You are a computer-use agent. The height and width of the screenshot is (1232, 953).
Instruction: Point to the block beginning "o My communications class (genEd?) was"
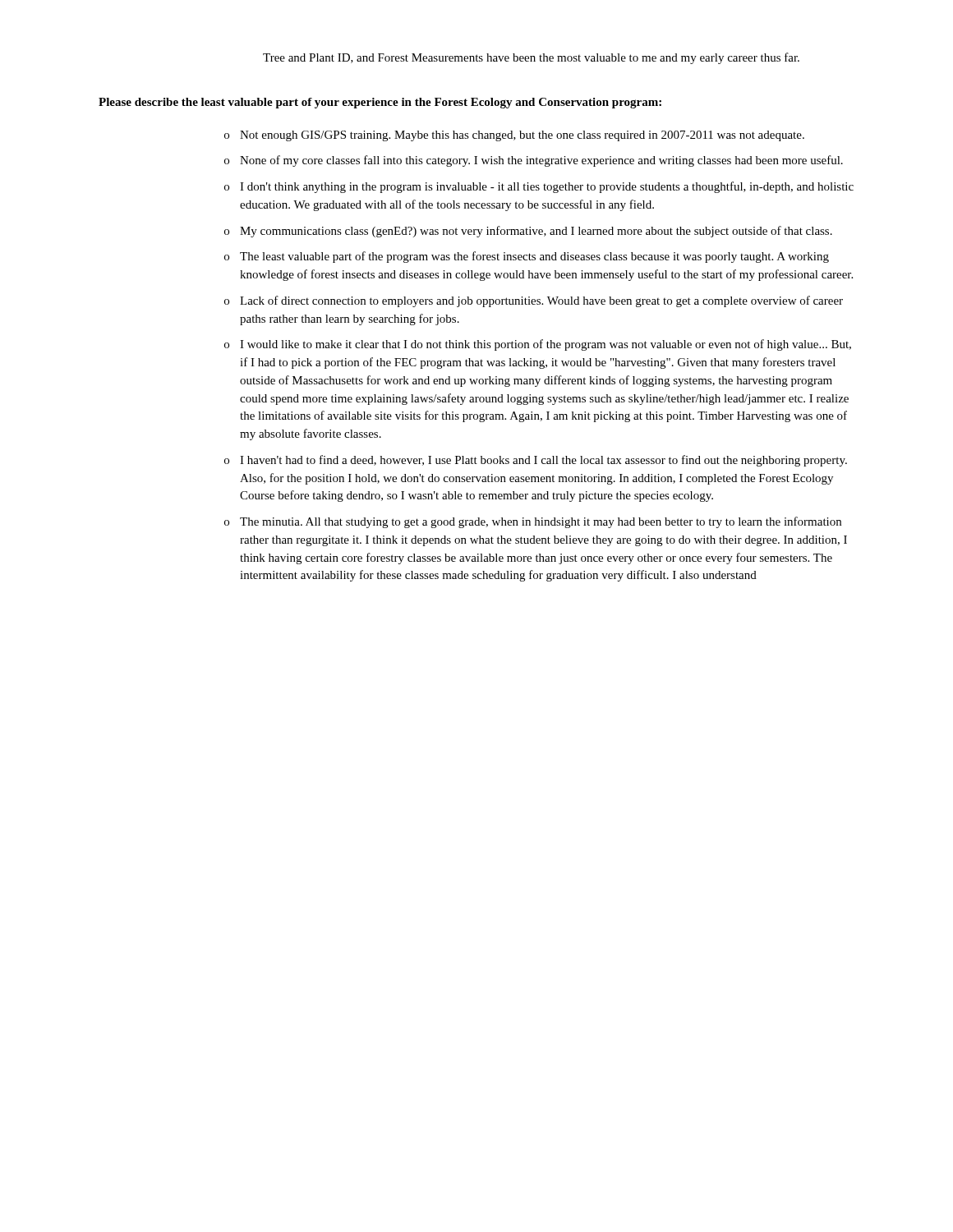point(534,231)
